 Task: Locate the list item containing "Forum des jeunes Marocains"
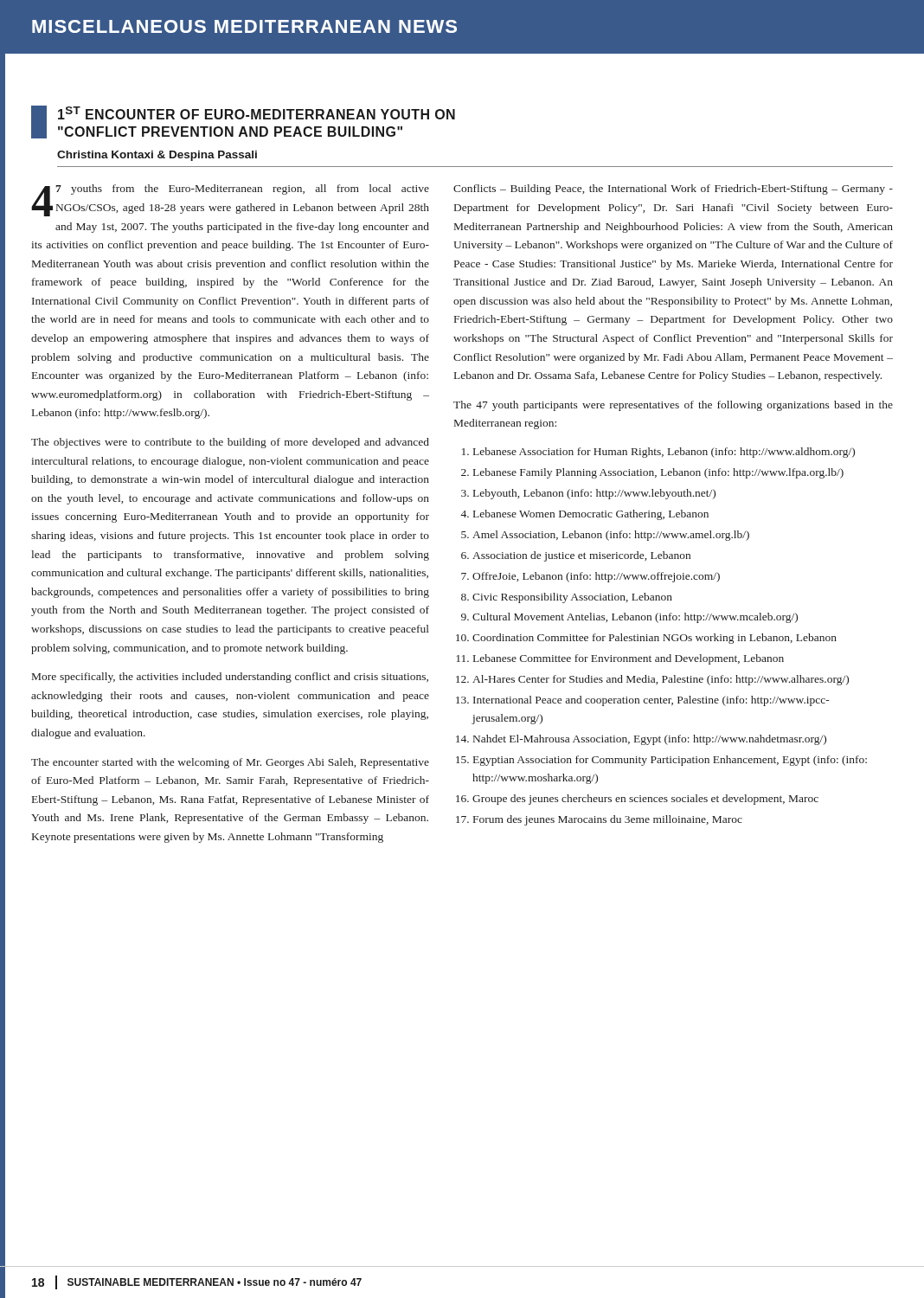(x=607, y=819)
